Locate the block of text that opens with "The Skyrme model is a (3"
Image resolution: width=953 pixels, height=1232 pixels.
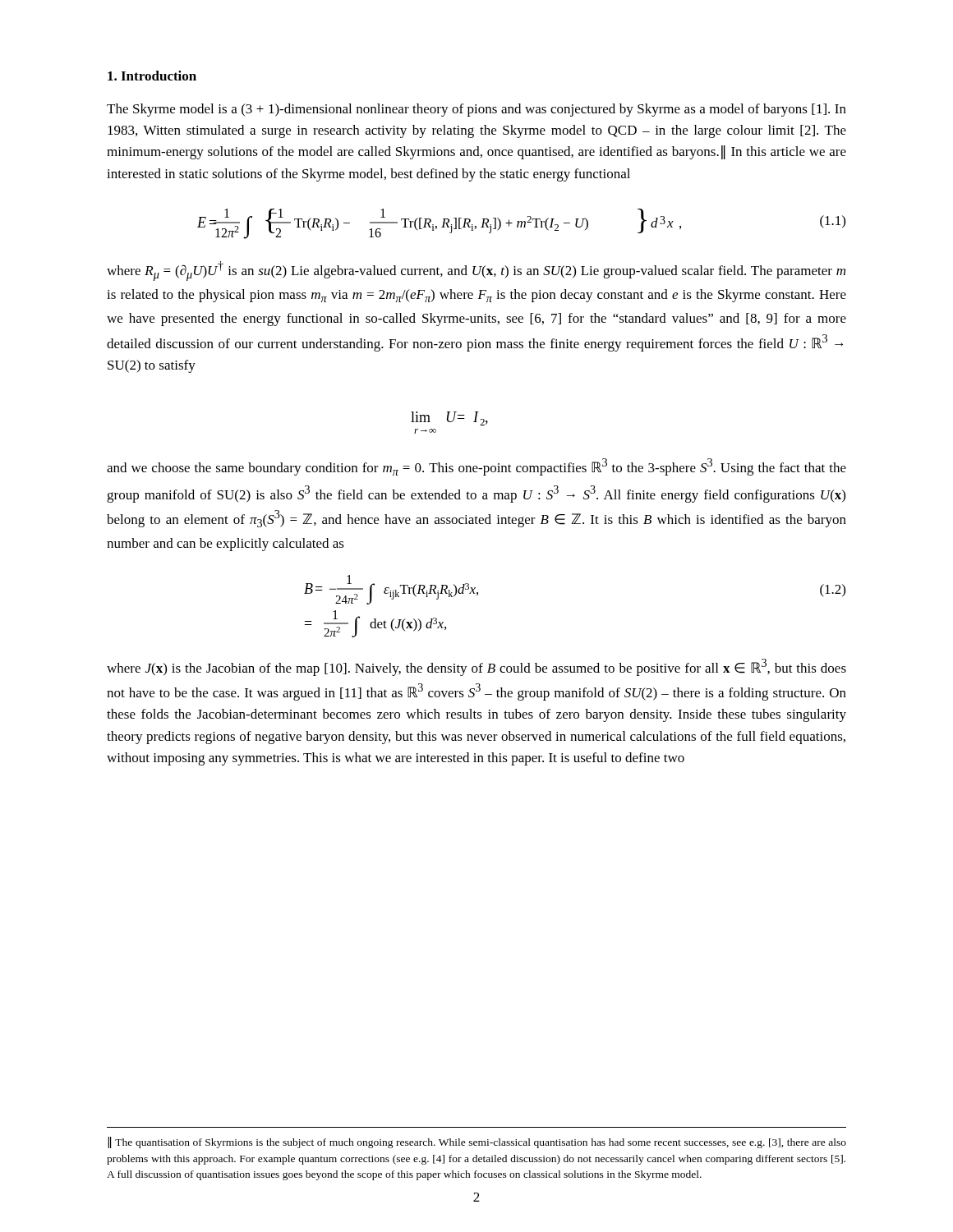pyautogui.click(x=476, y=141)
